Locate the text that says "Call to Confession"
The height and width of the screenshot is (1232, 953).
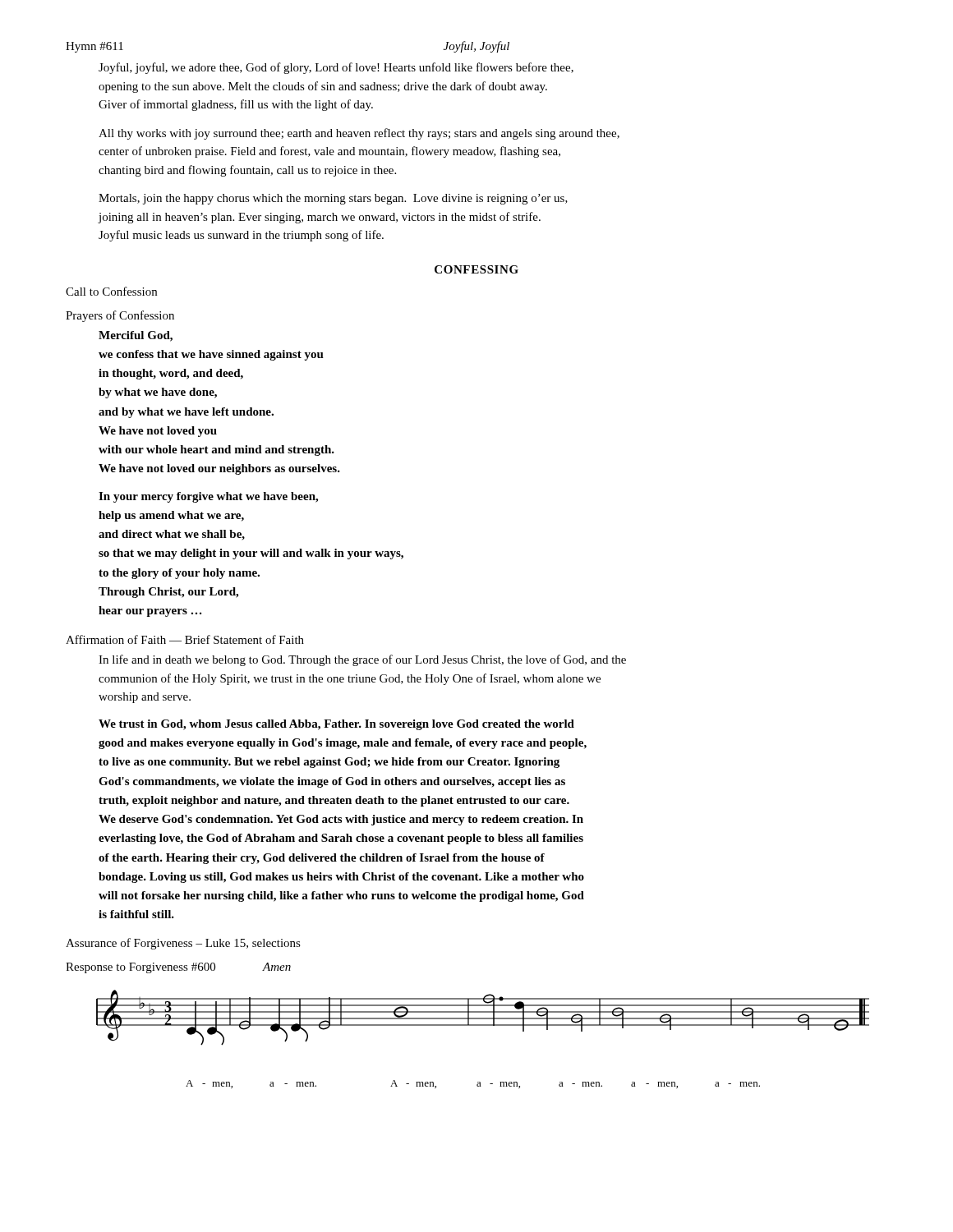click(112, 291)
